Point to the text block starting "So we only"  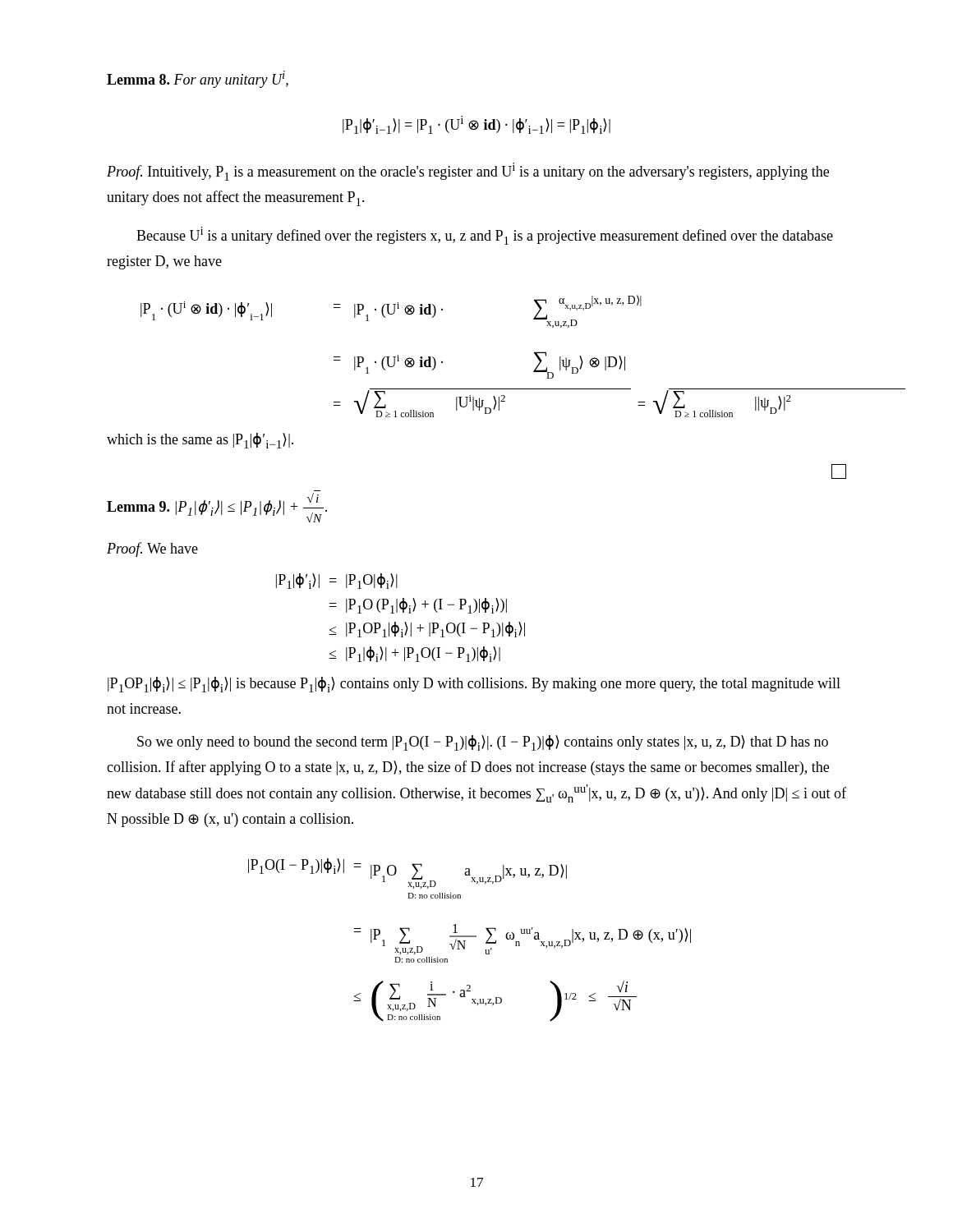[476, 780]
